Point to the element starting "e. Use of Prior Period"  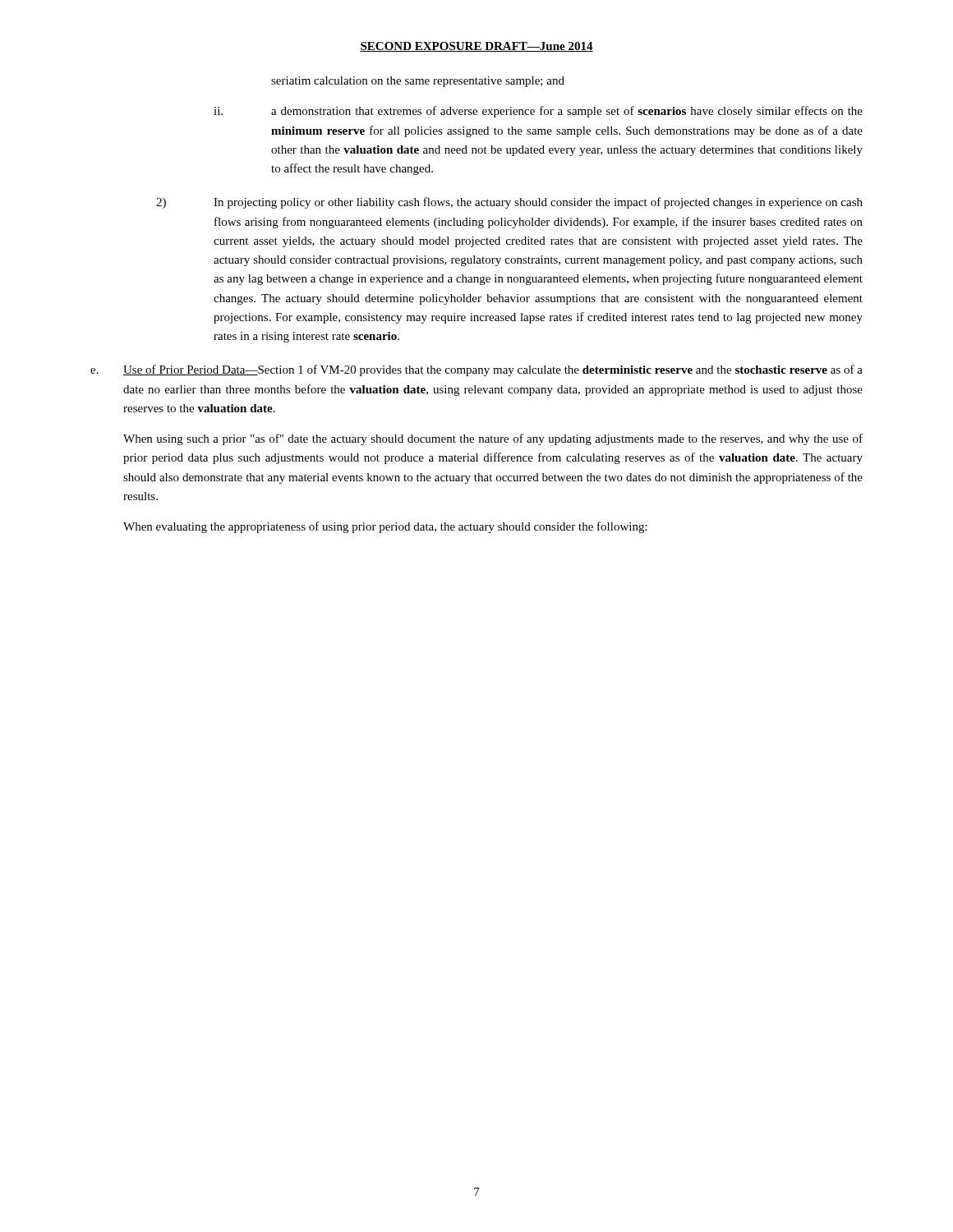pos(476,389)
